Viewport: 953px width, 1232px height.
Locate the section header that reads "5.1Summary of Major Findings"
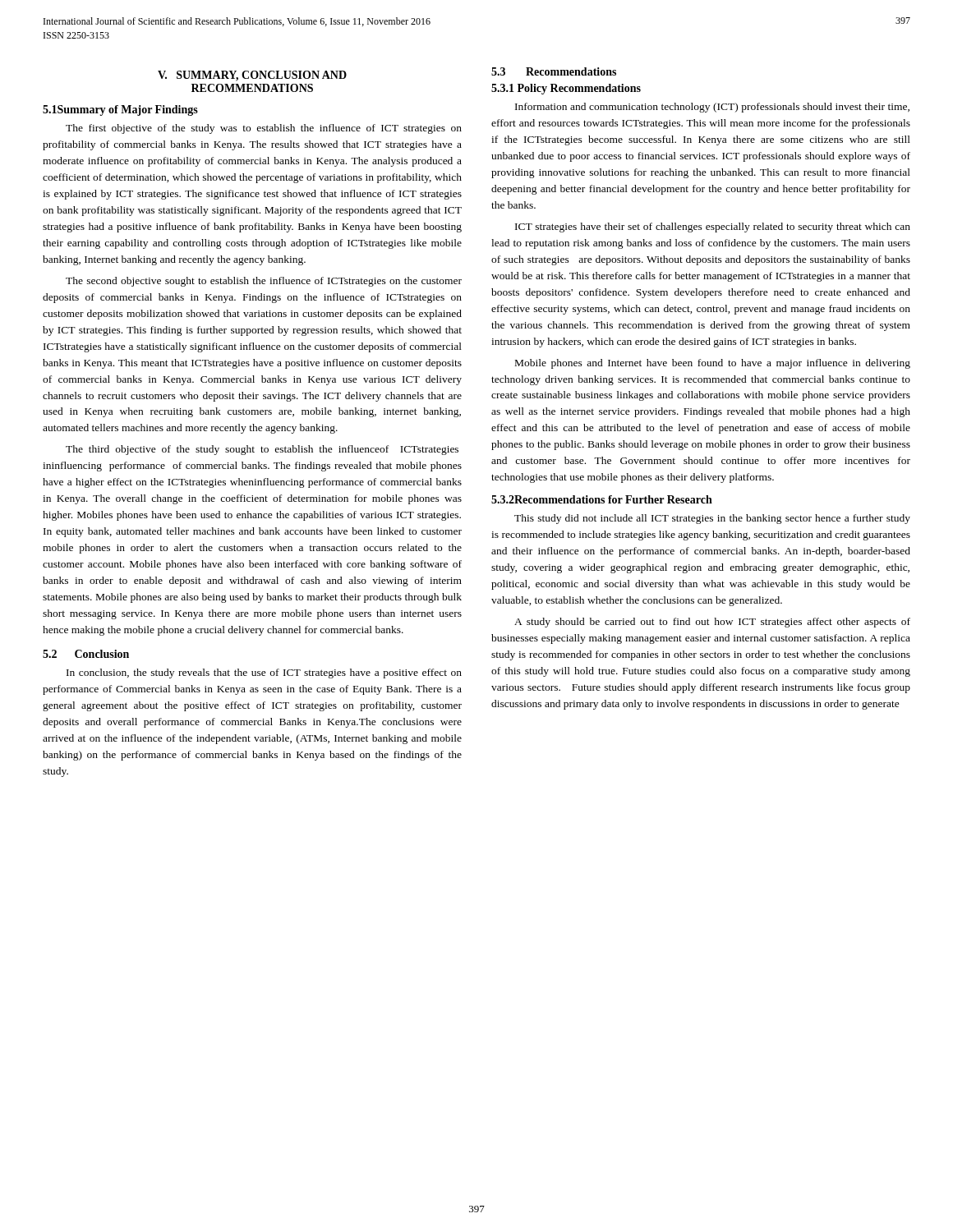pyautogui.click(x=120, y=110)
